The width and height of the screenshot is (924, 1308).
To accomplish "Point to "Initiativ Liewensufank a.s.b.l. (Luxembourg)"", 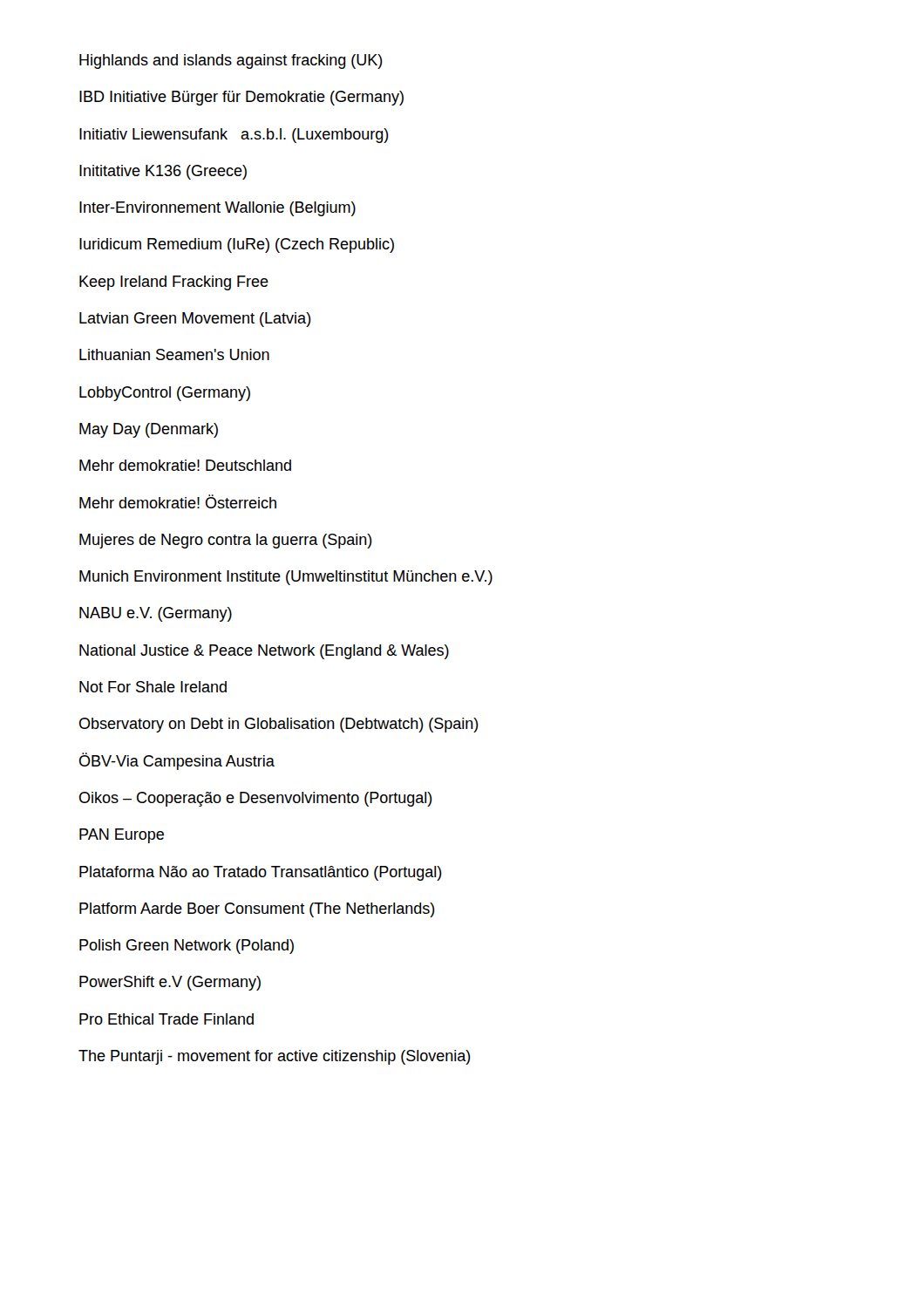I will click(234, 134).
